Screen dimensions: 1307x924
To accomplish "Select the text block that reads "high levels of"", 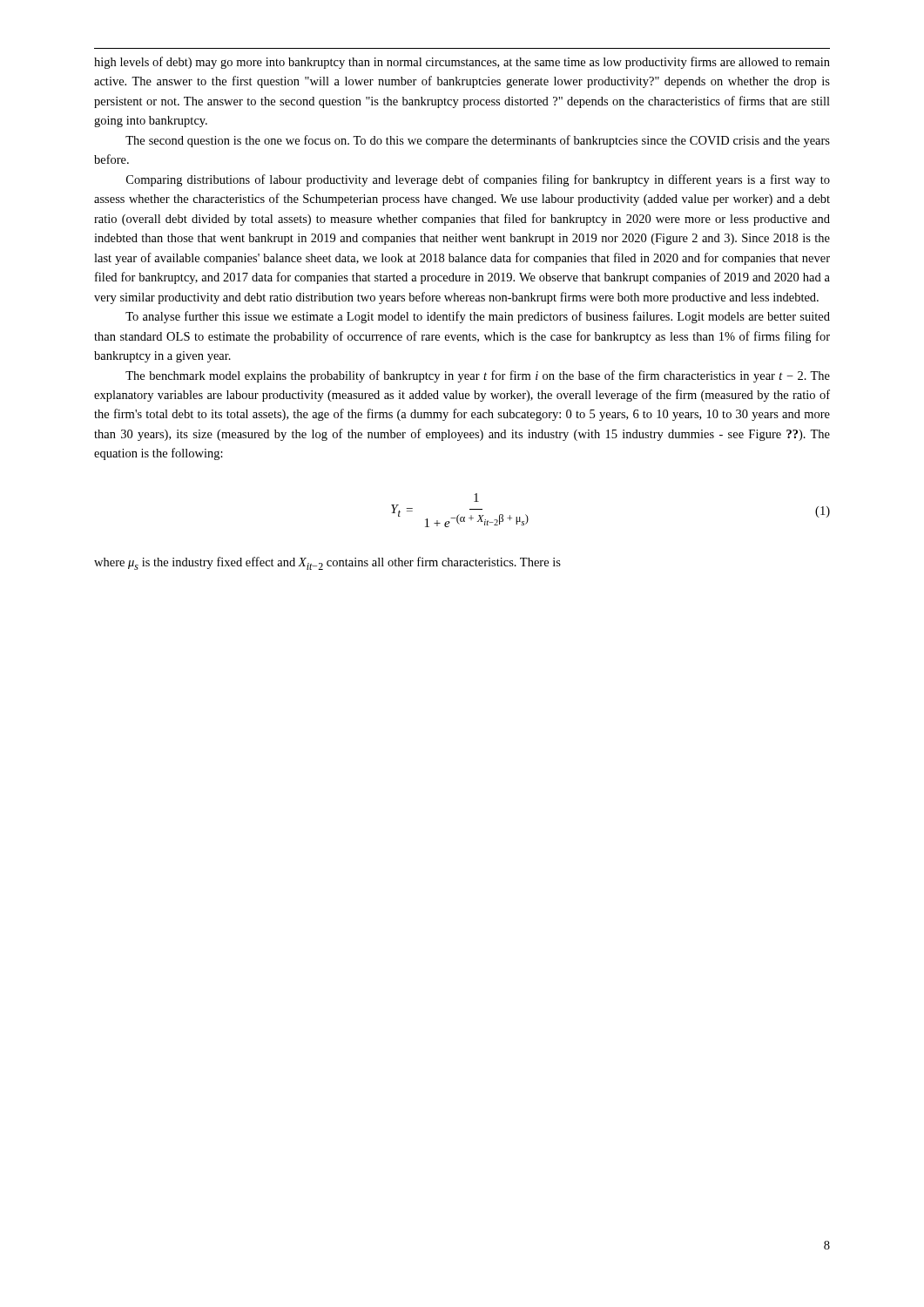I will coord(462,91).
